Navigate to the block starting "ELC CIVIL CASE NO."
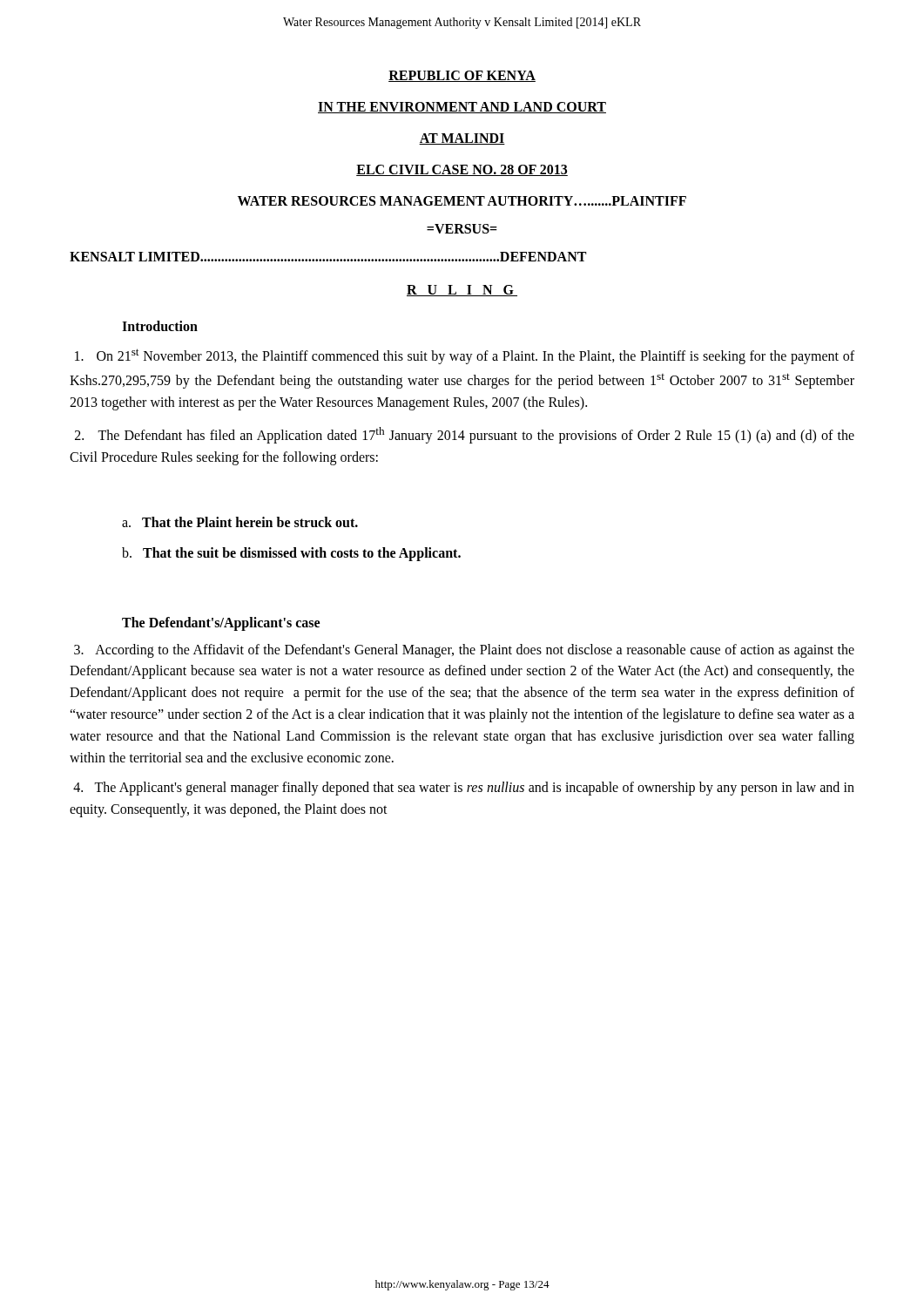Image resolution: width=924 pixels, height=1307 pixels. 462,169
